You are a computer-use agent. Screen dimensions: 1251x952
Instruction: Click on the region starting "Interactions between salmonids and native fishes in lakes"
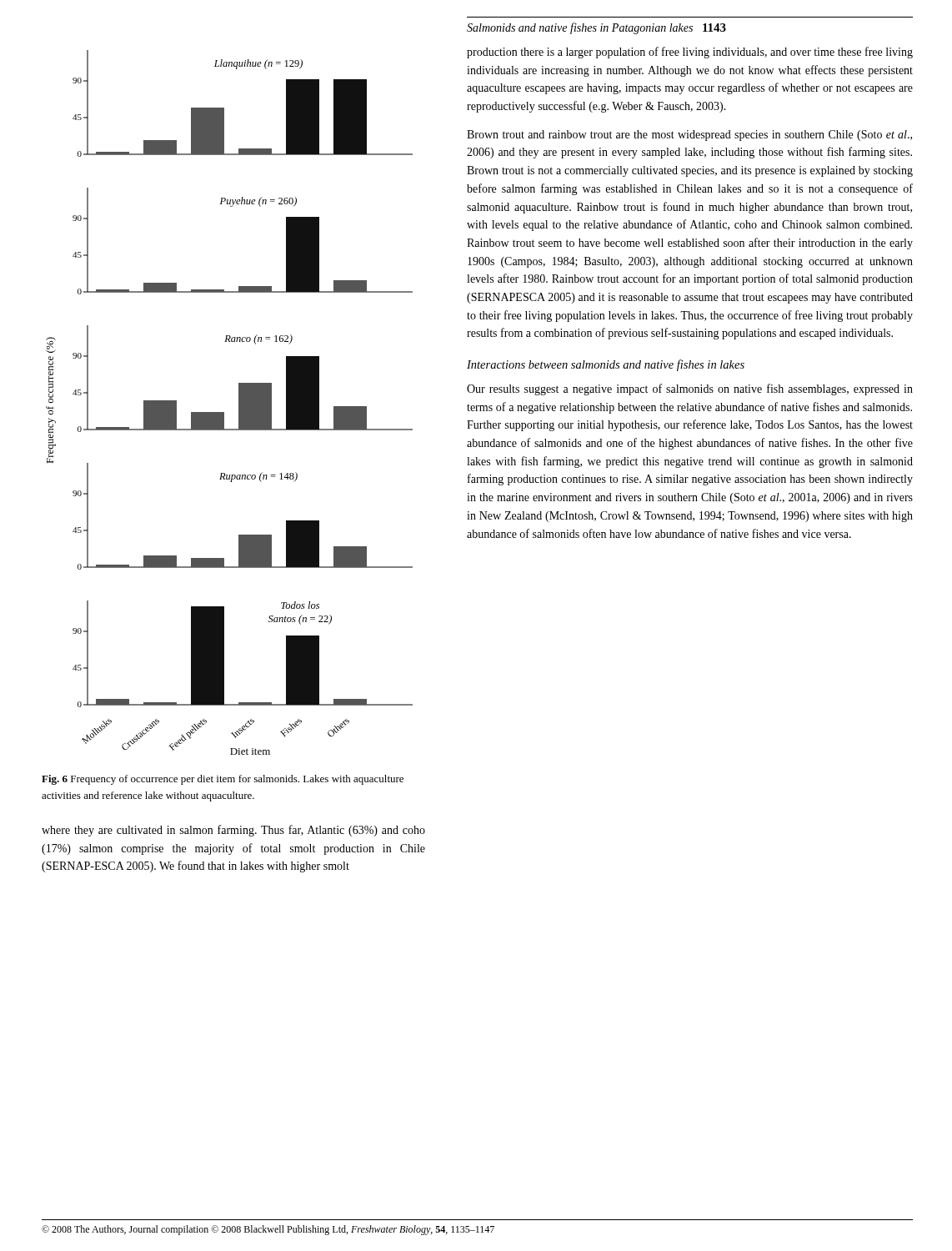pos(606,364)
